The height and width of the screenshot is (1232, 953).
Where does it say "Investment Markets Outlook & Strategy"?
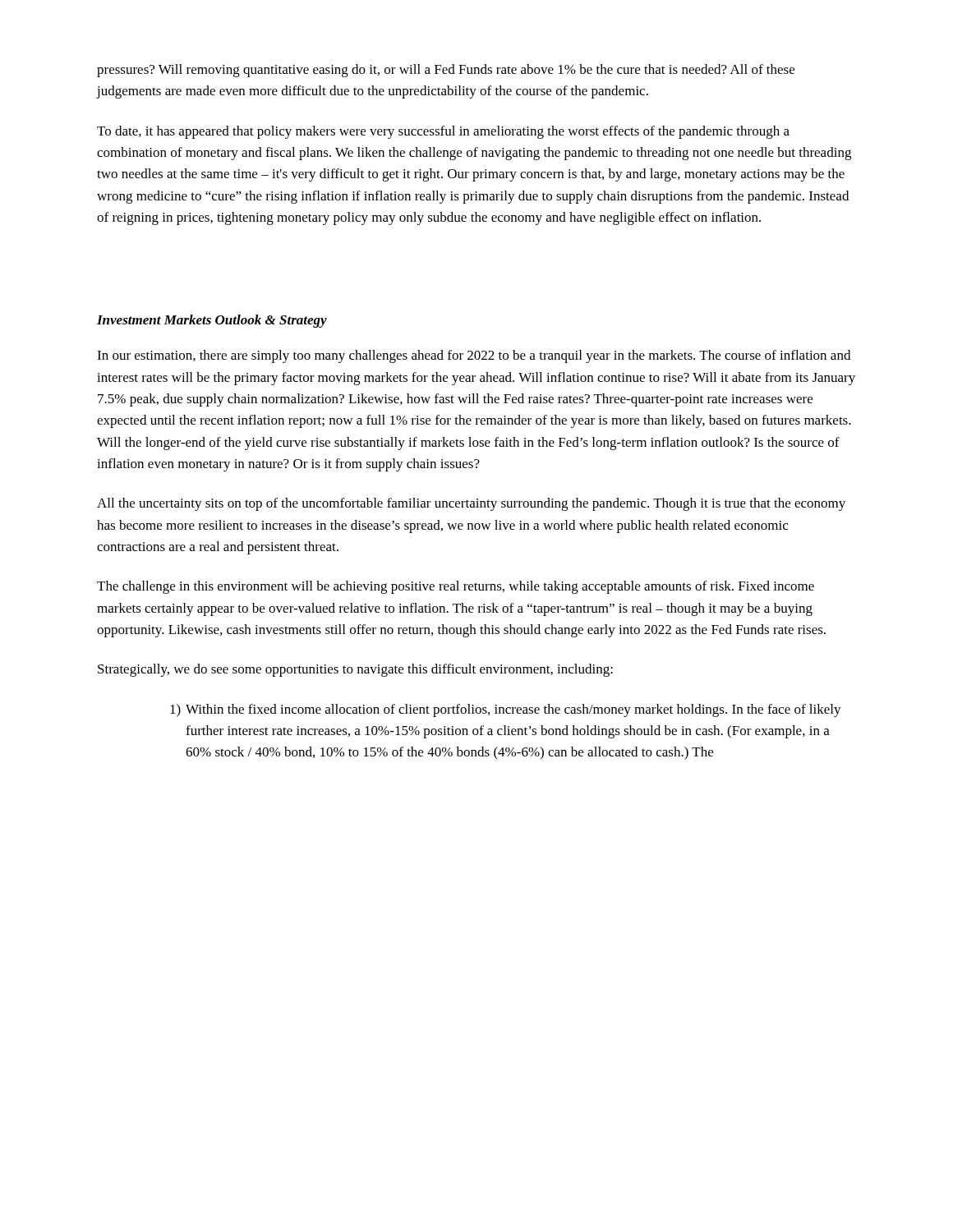tap(212, 320)
